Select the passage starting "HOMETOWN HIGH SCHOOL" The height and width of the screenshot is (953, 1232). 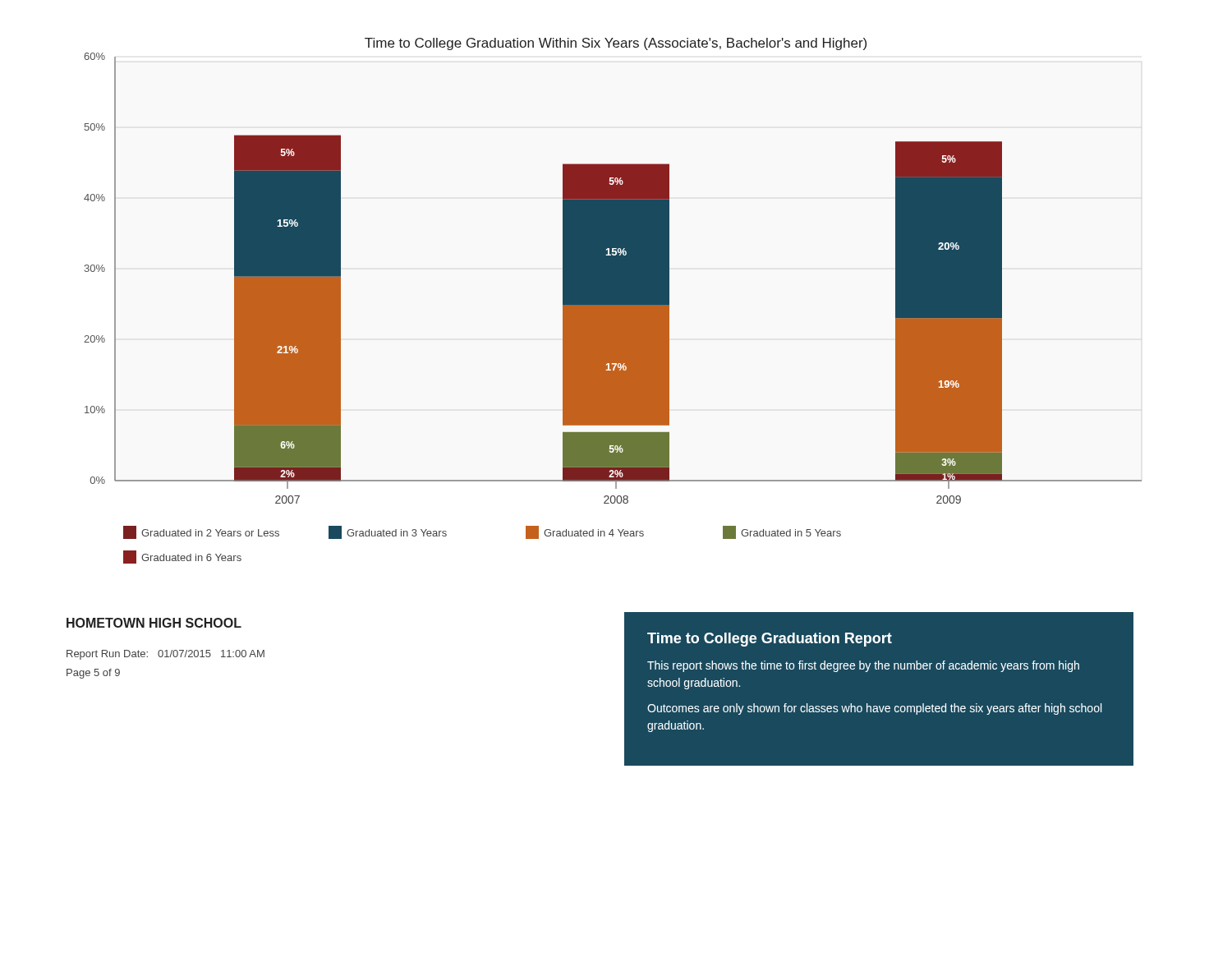[154, 623]
